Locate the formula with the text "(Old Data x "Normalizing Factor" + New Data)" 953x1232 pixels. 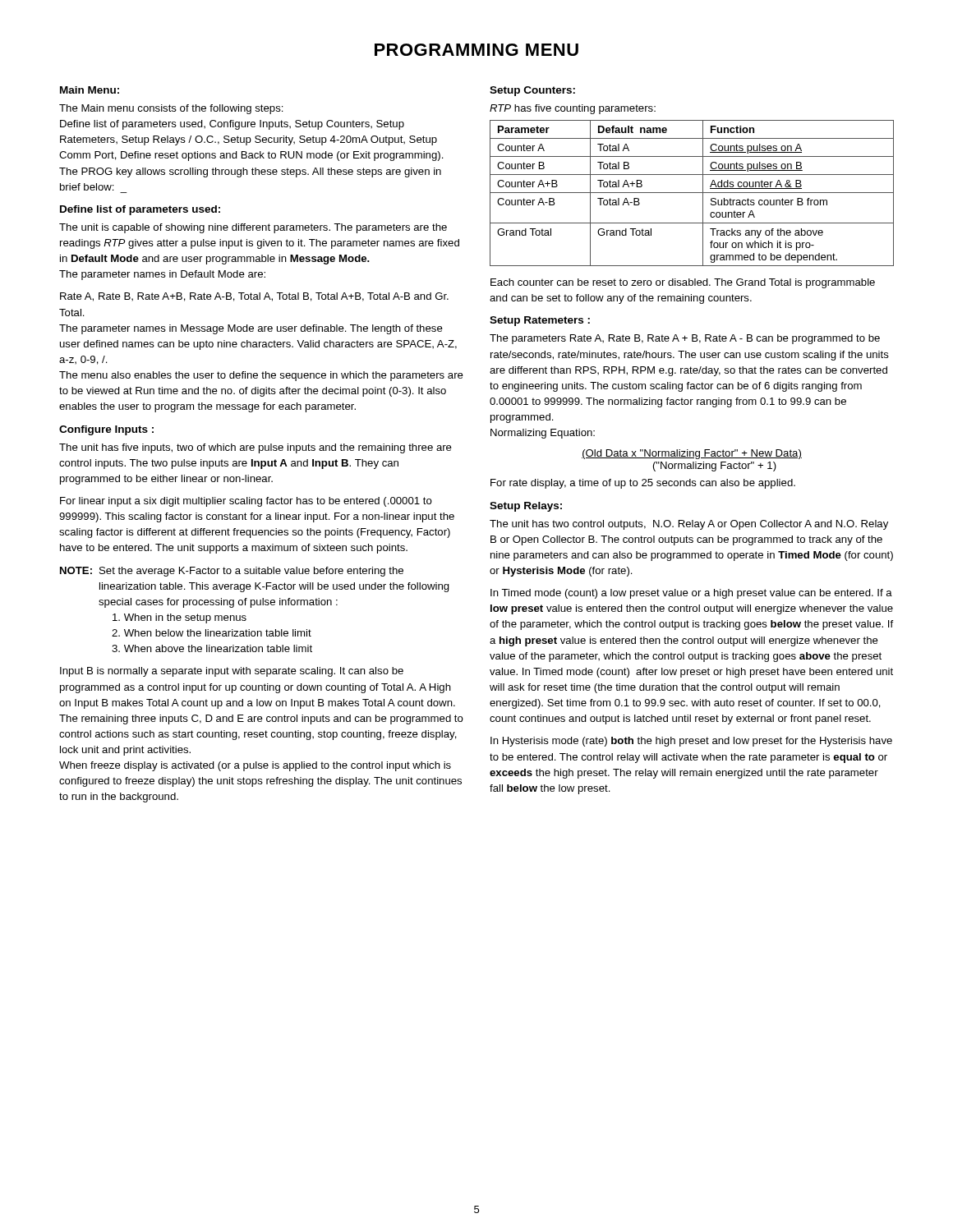(x=692, y=459)
